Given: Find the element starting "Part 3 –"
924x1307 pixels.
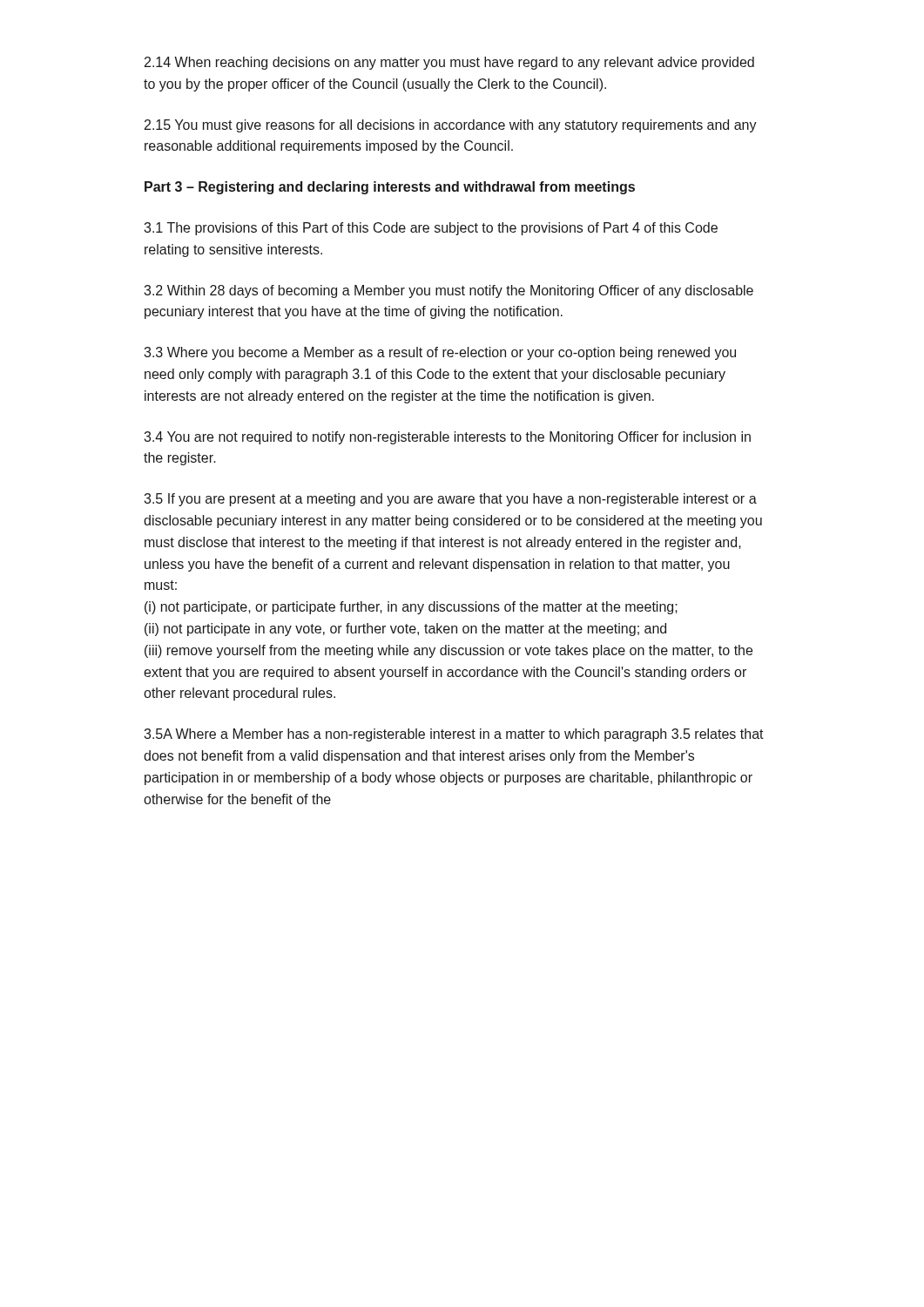Looking at the screenshot, I should (x=390, y=187).
